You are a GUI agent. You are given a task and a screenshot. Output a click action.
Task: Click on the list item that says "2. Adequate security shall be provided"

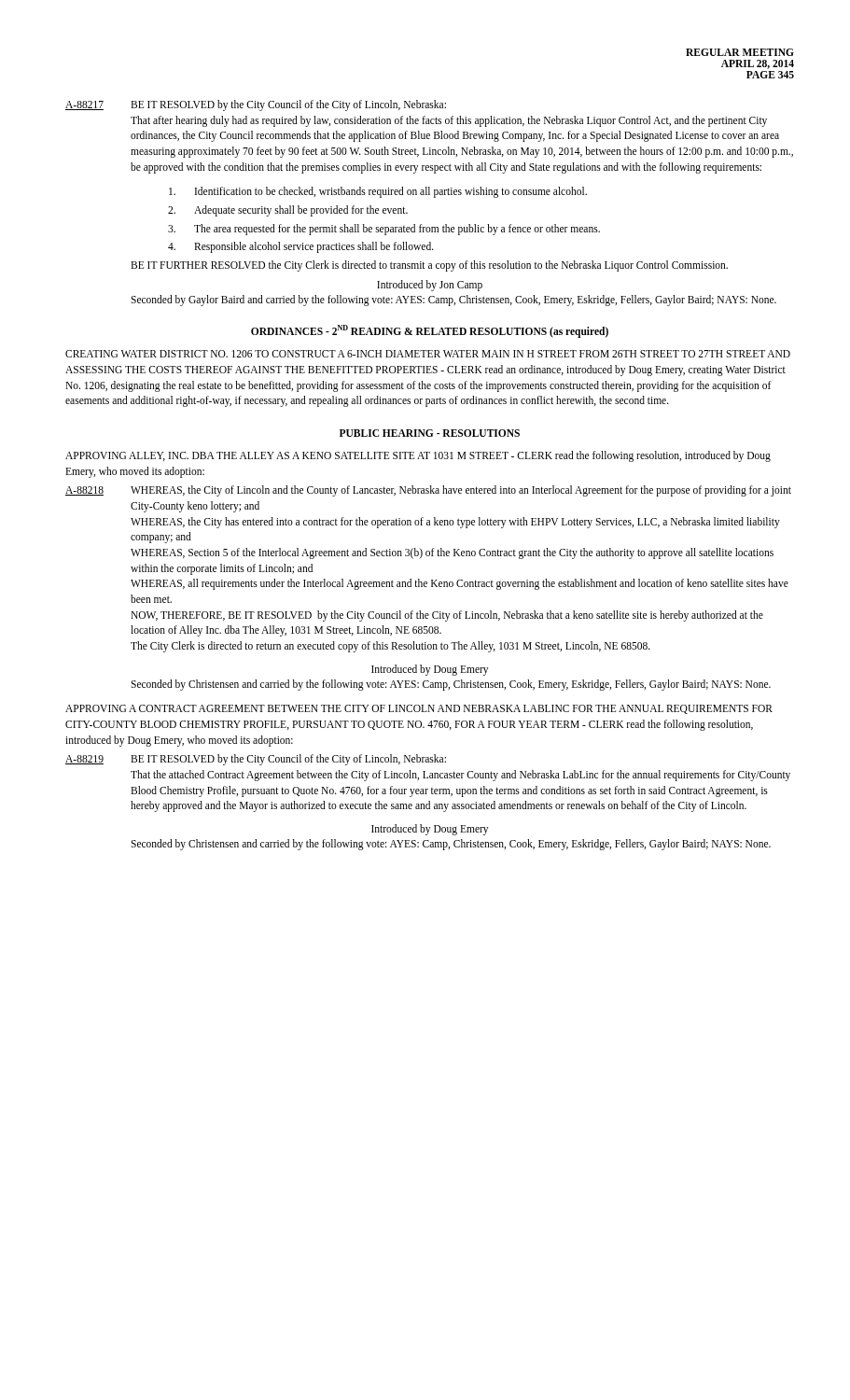(288, 211)
